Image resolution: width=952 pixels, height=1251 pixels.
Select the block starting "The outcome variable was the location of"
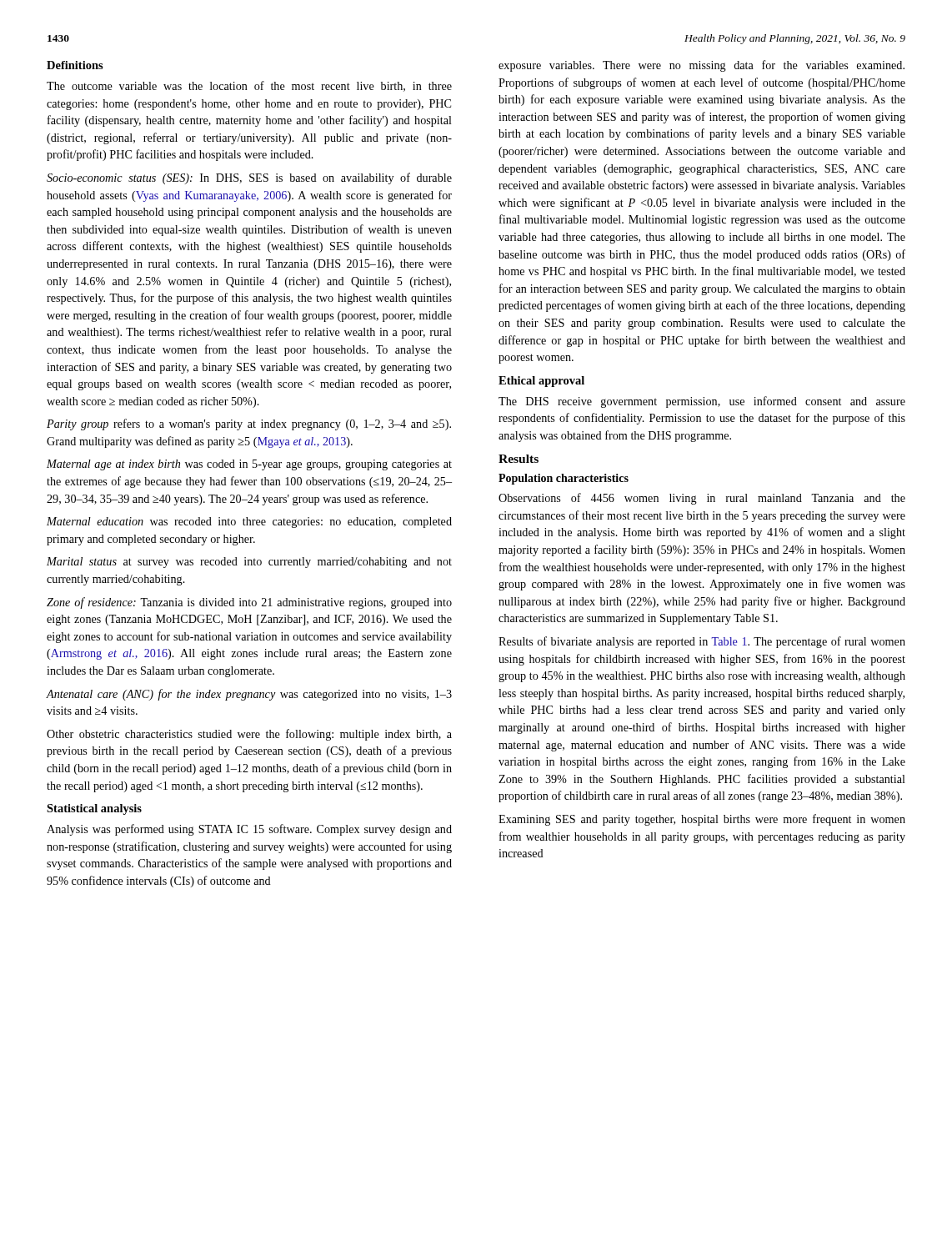click(x=249, y=121)
